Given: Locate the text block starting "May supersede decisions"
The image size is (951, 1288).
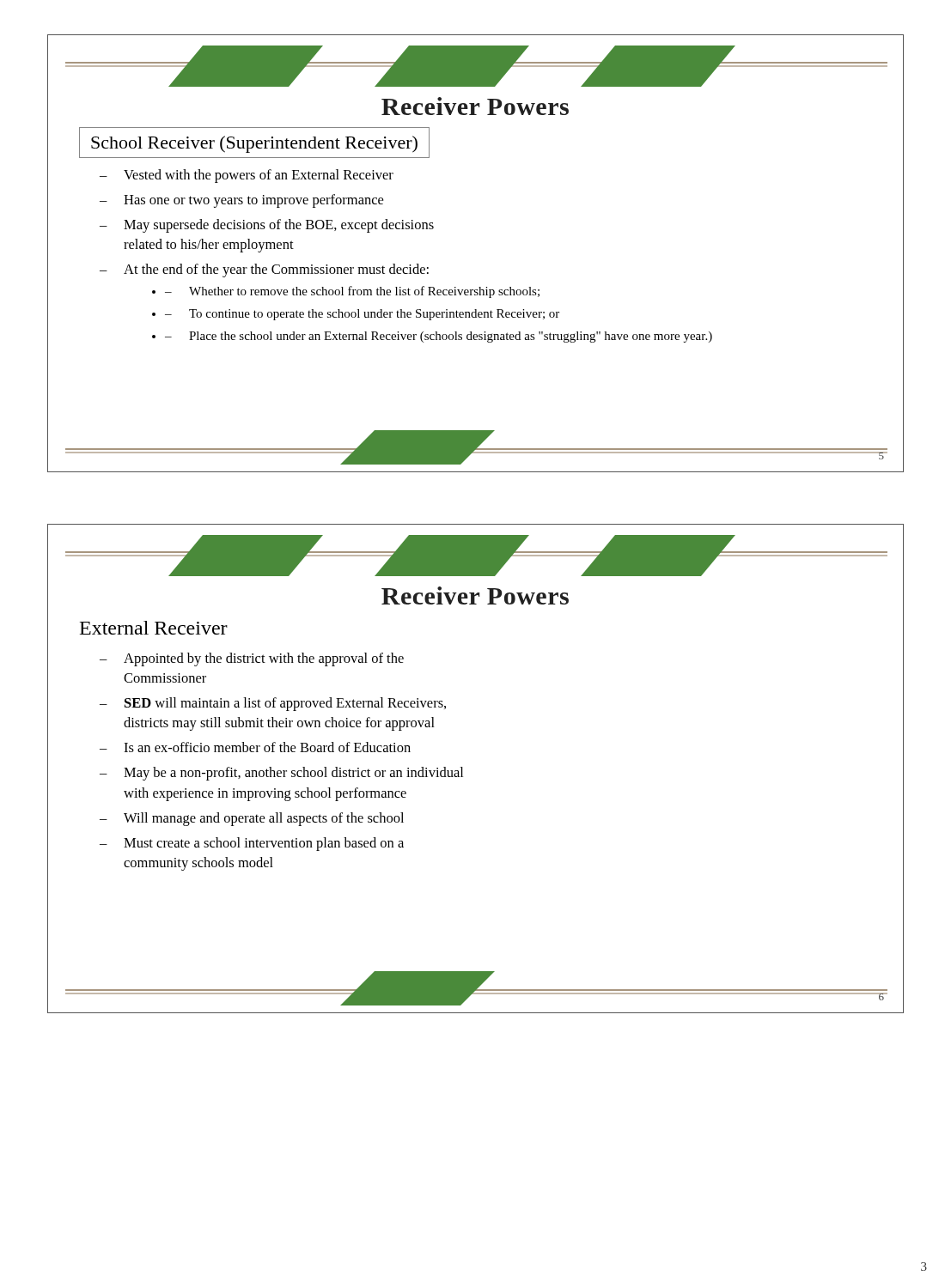Looking at the screenshot, I should [279, 235].
